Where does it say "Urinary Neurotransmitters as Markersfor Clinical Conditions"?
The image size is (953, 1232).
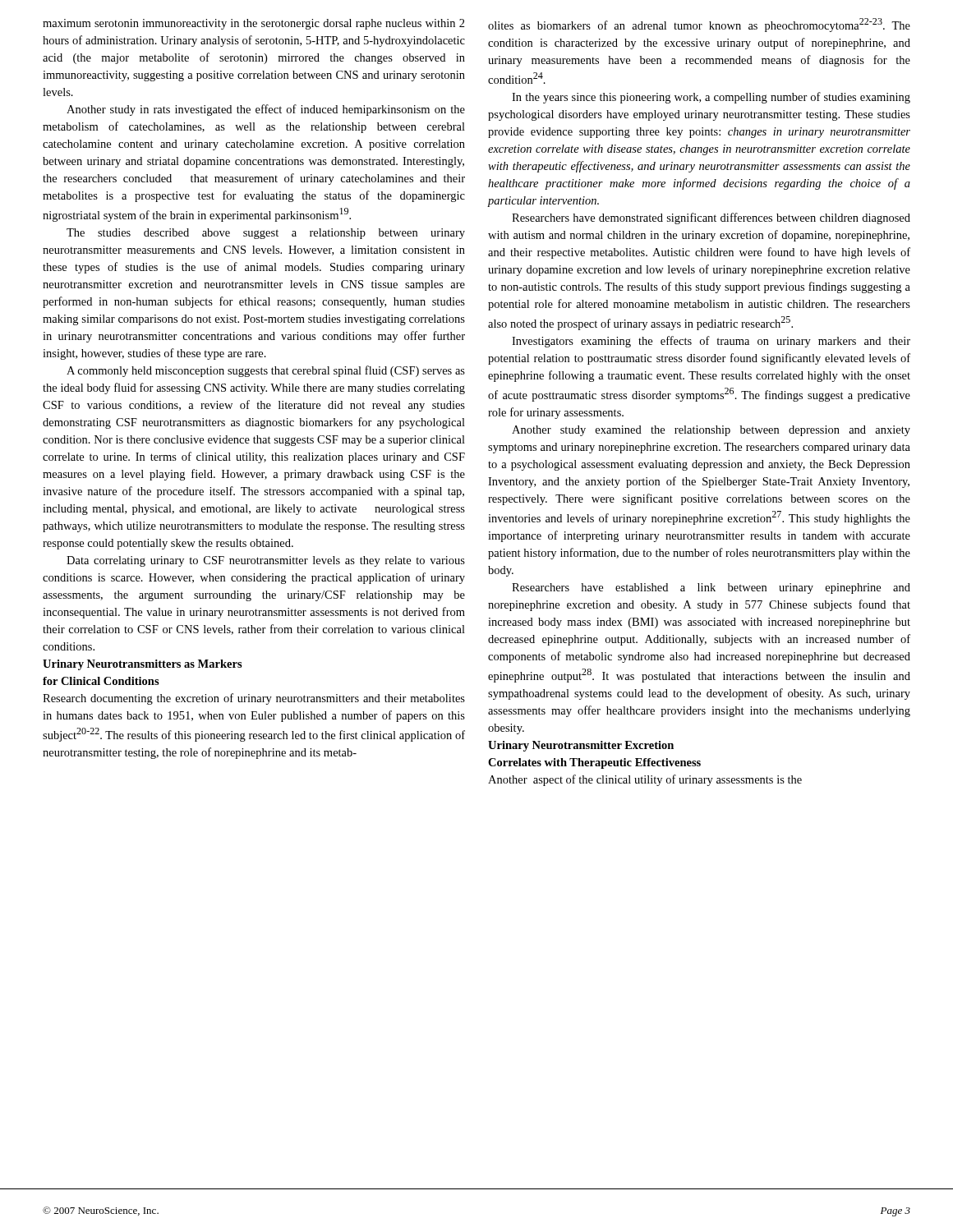[x=143, y=665]
